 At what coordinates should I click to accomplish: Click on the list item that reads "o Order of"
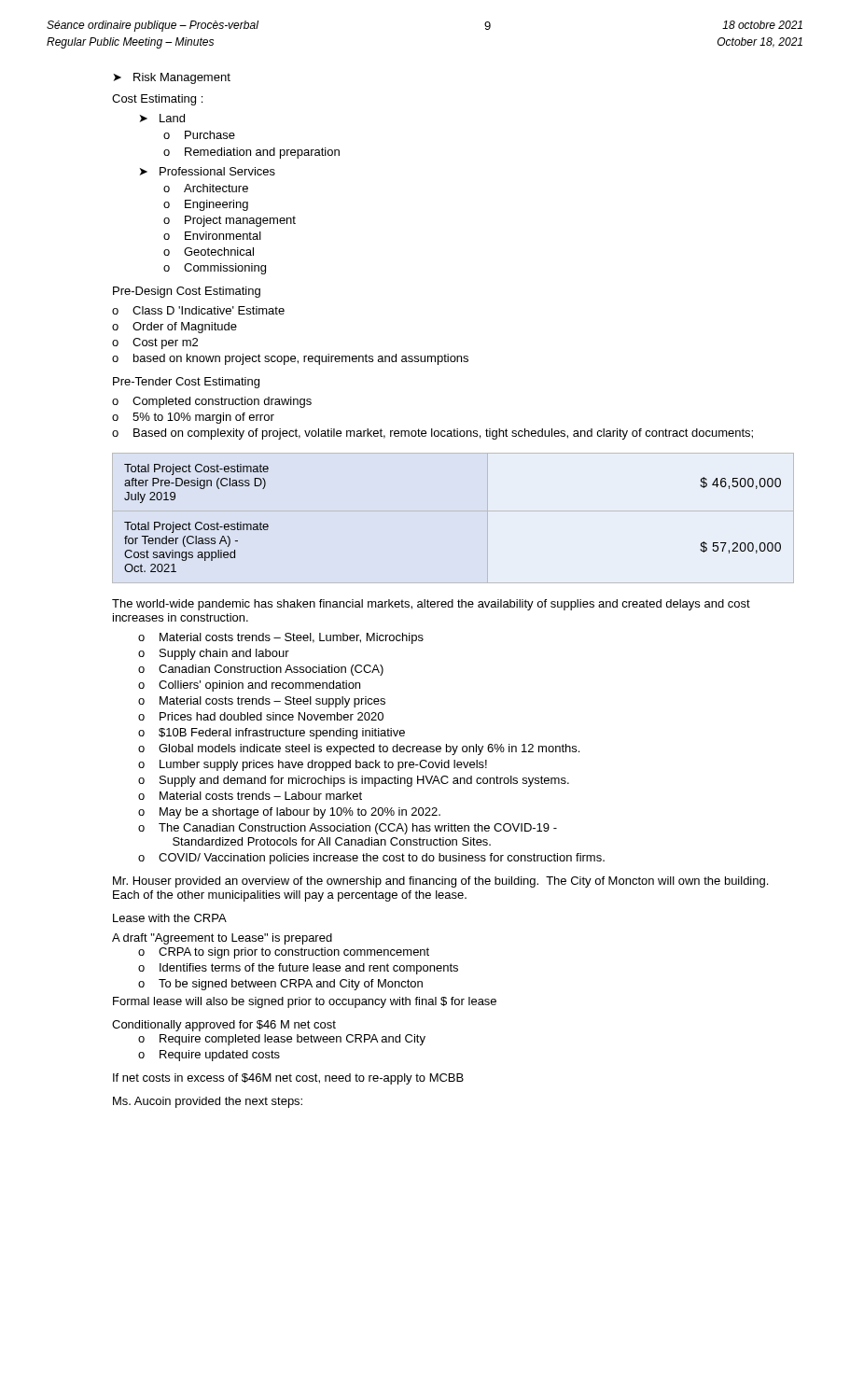pos(174,326)
